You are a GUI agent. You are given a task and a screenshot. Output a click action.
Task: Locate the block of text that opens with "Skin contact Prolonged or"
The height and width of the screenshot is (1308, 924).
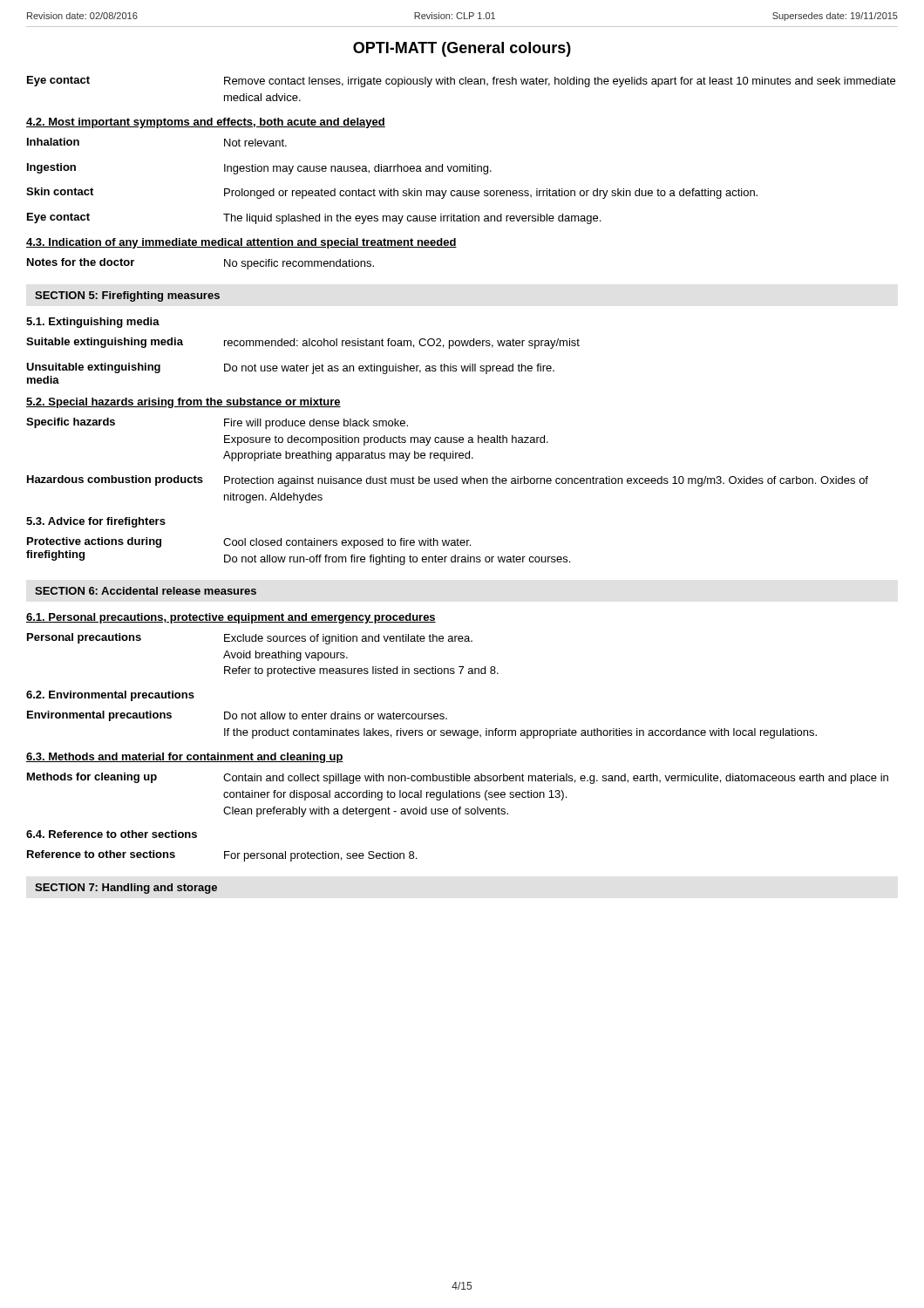coord(462,193)
